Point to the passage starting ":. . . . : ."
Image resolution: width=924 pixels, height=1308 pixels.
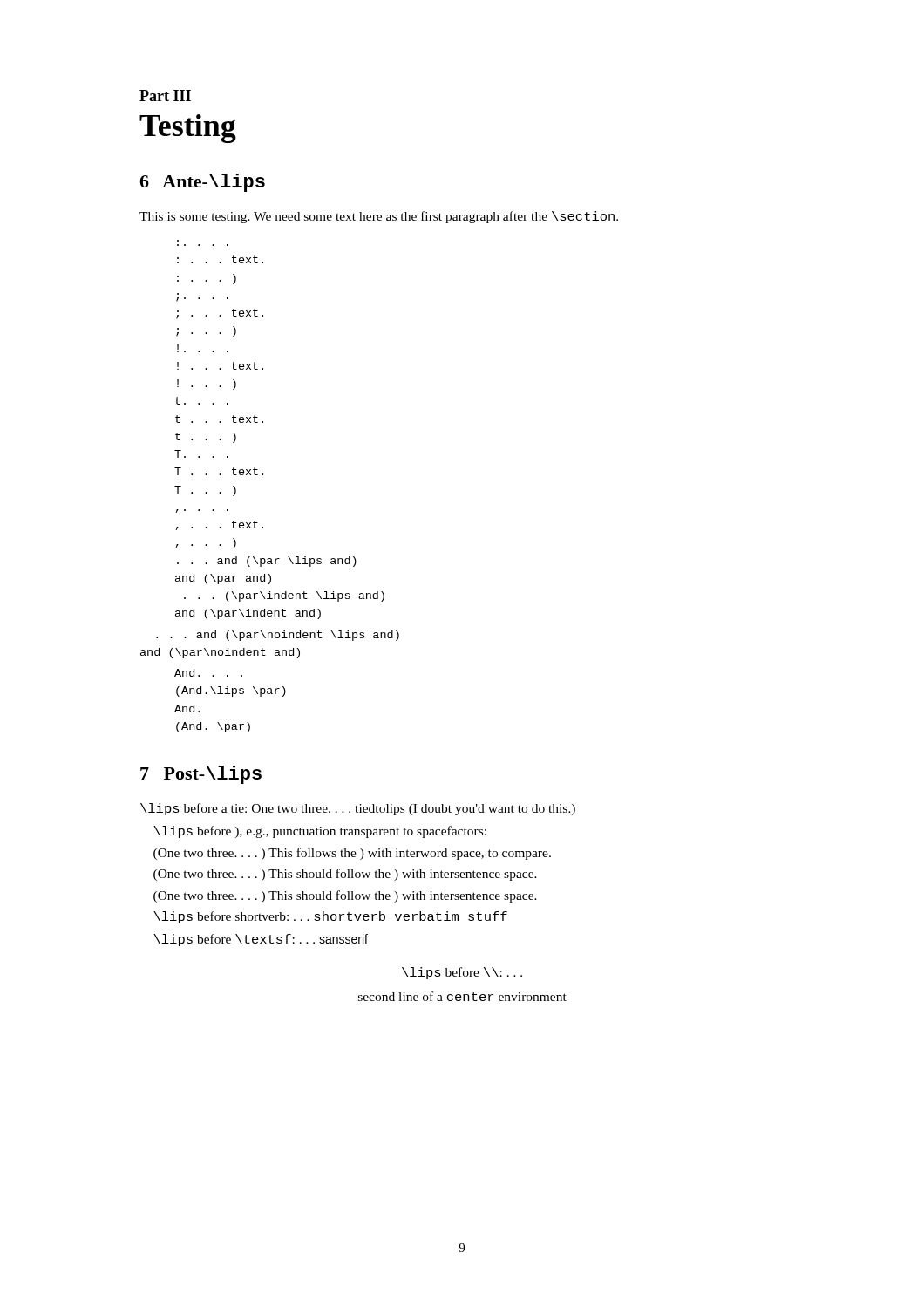[220, 259]
